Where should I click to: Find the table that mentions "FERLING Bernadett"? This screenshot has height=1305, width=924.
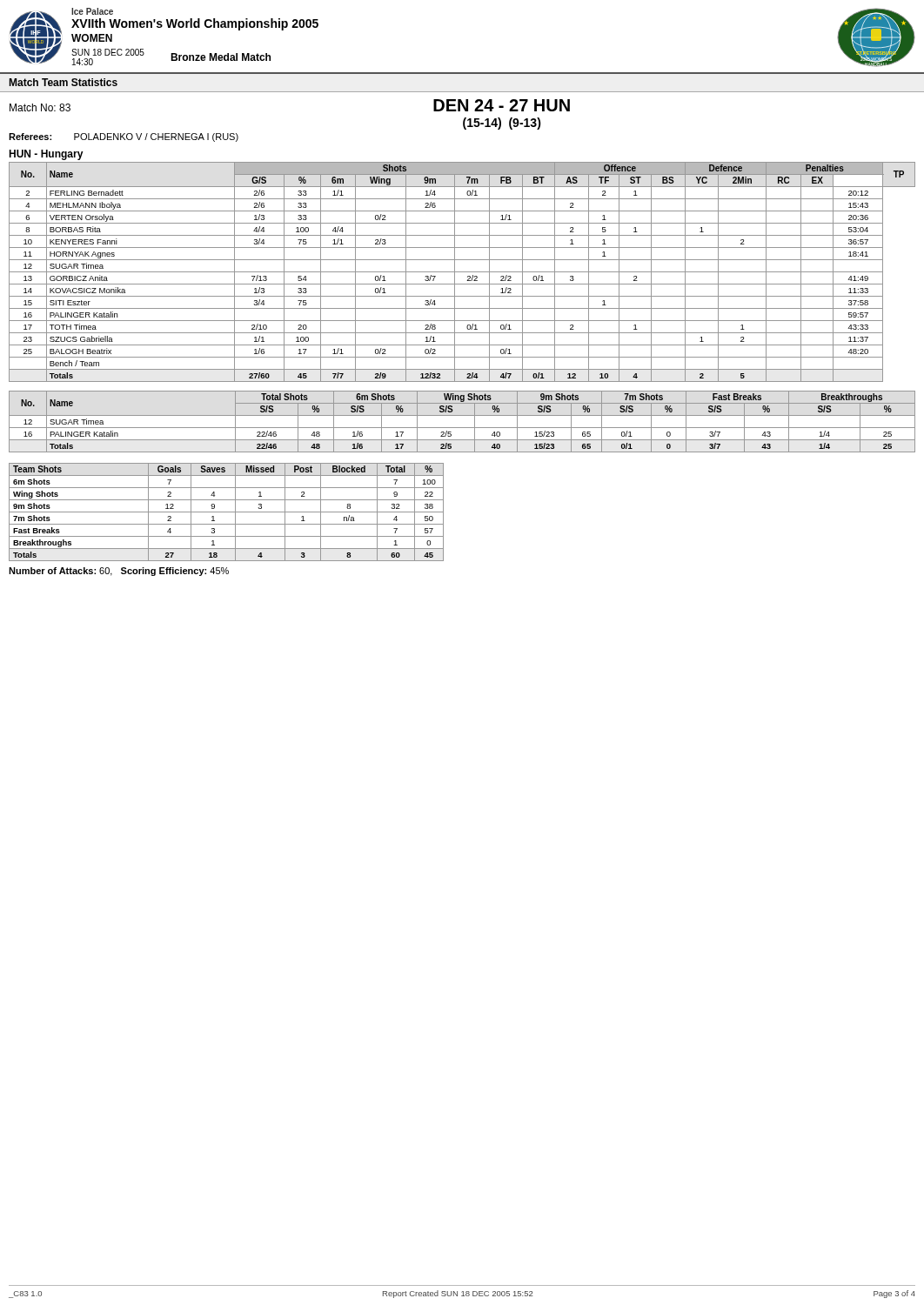tap(462, 272)
